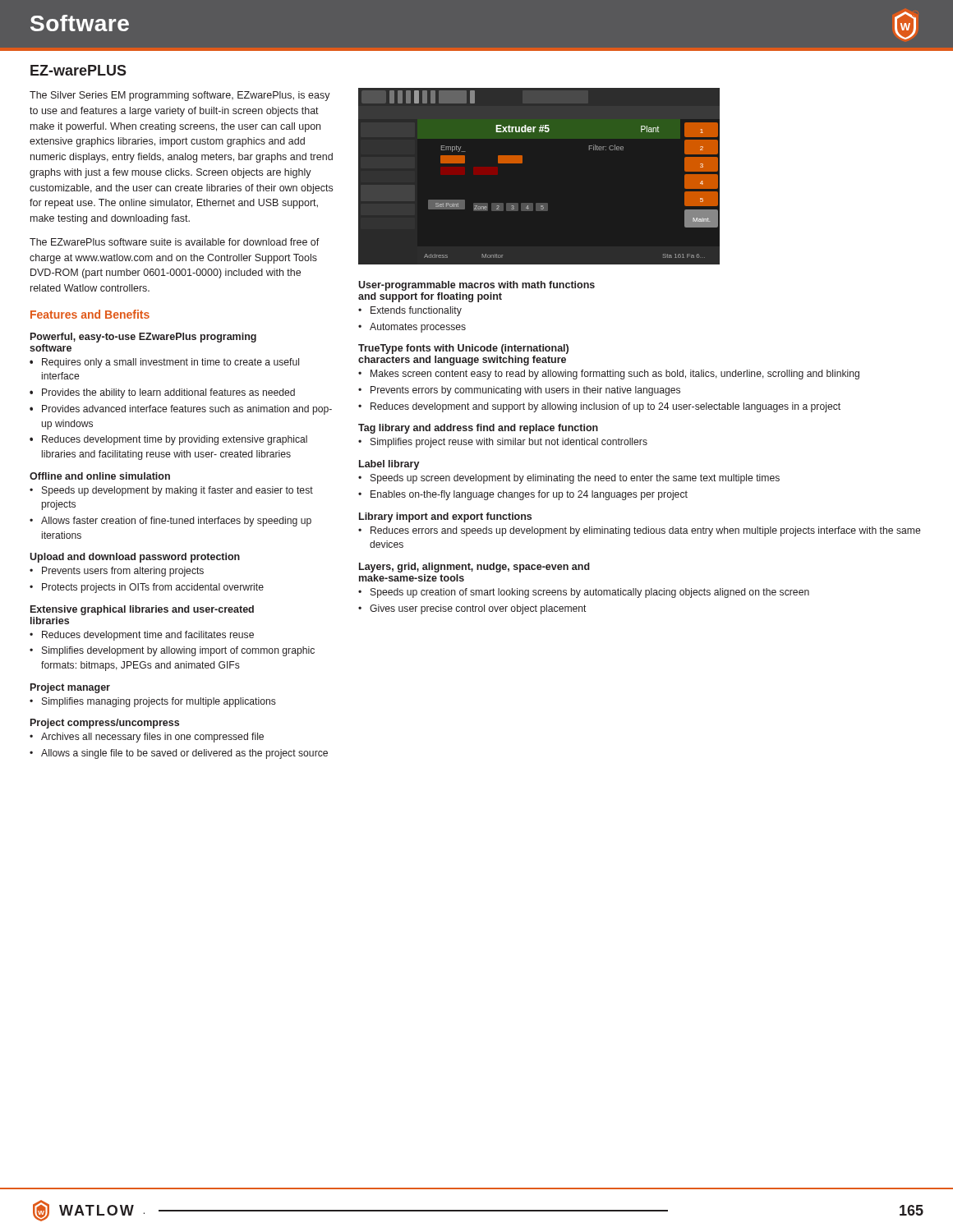Click on the block starting "User-programmable macros with math functionsand support for floating"
Image resolution: width=953 pixels, height=1232 pixels.
477,291
